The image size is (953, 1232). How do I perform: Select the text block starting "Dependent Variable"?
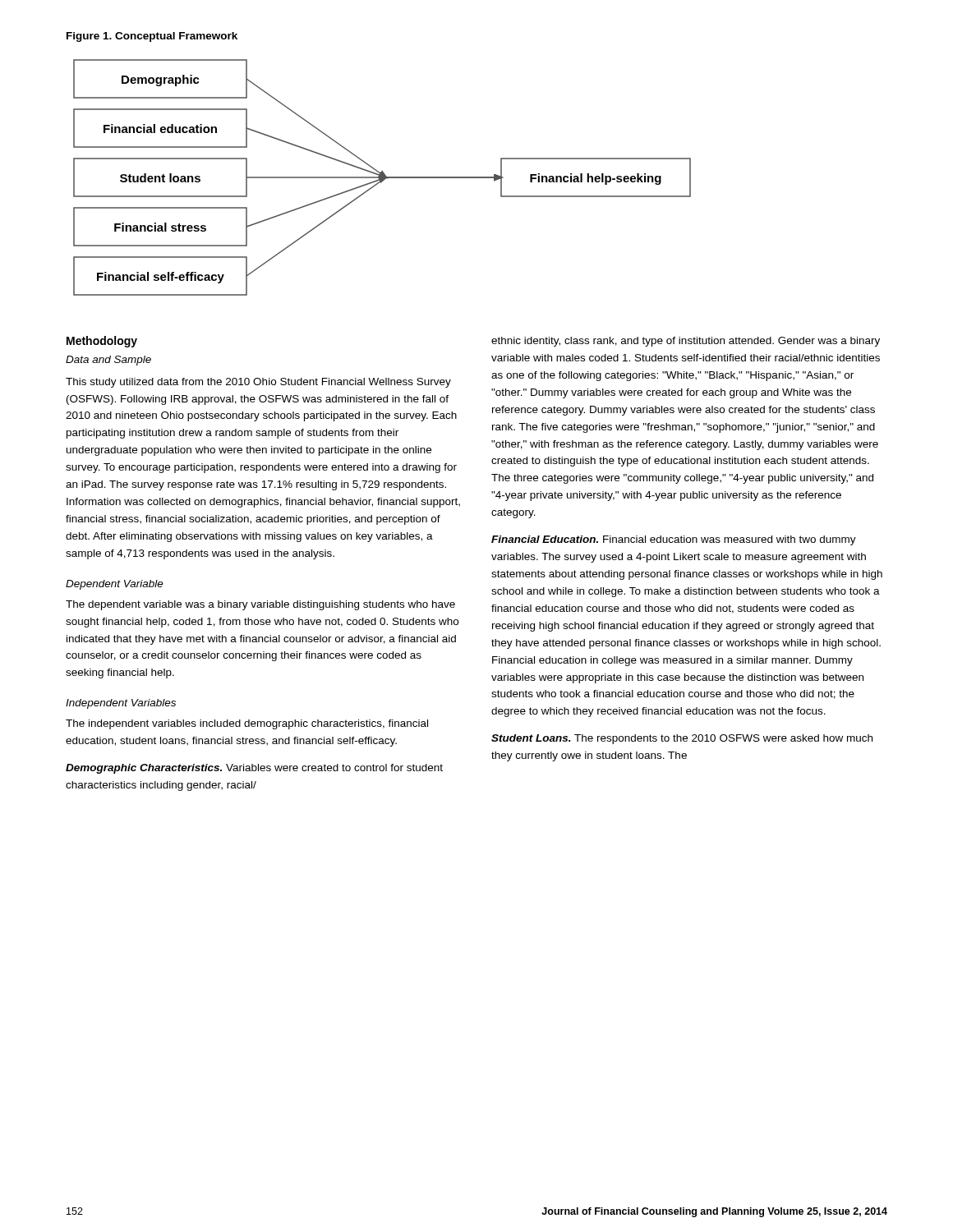pyautogui.click(x=115, y=583)
